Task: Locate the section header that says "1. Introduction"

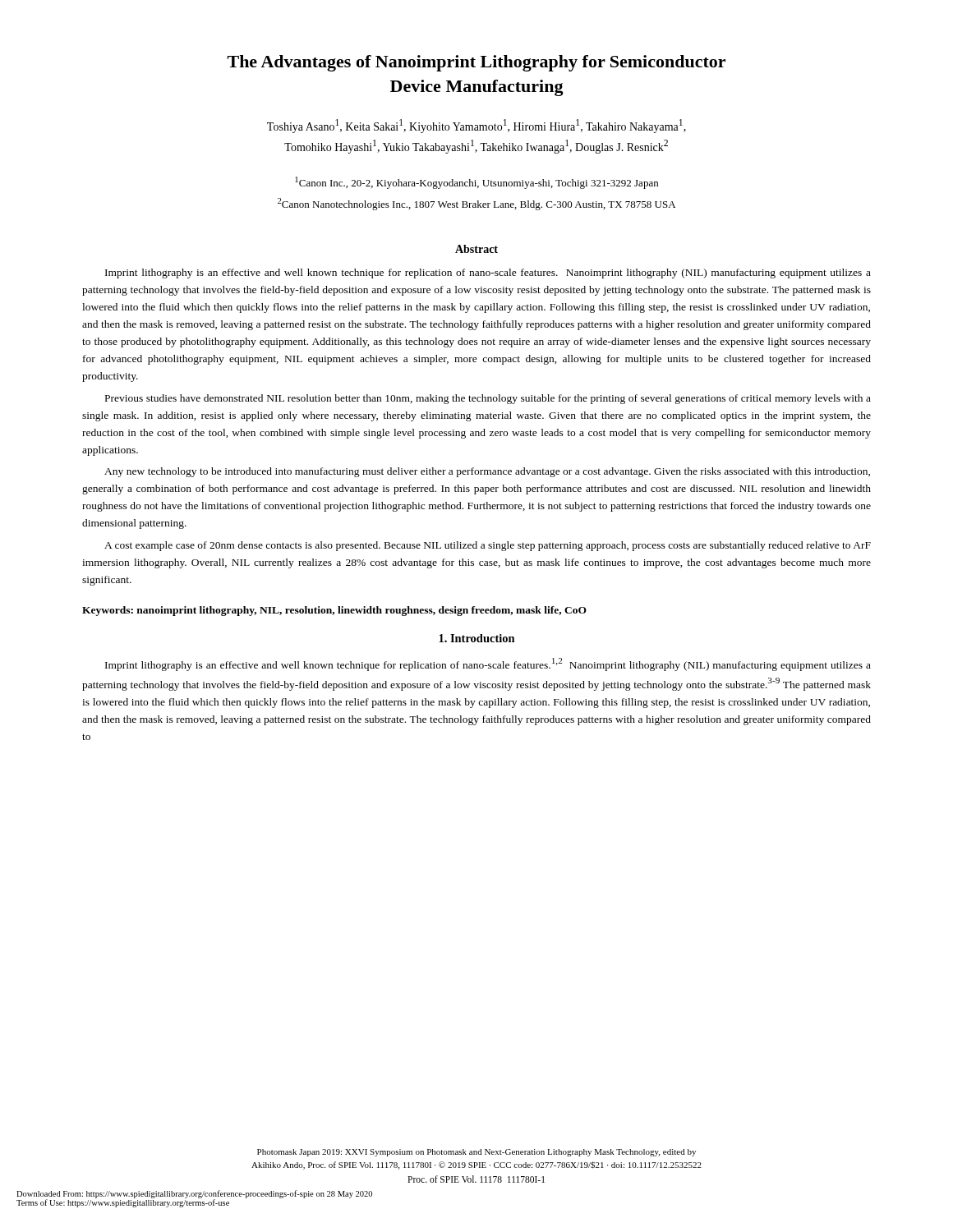Action: [476, 638]
